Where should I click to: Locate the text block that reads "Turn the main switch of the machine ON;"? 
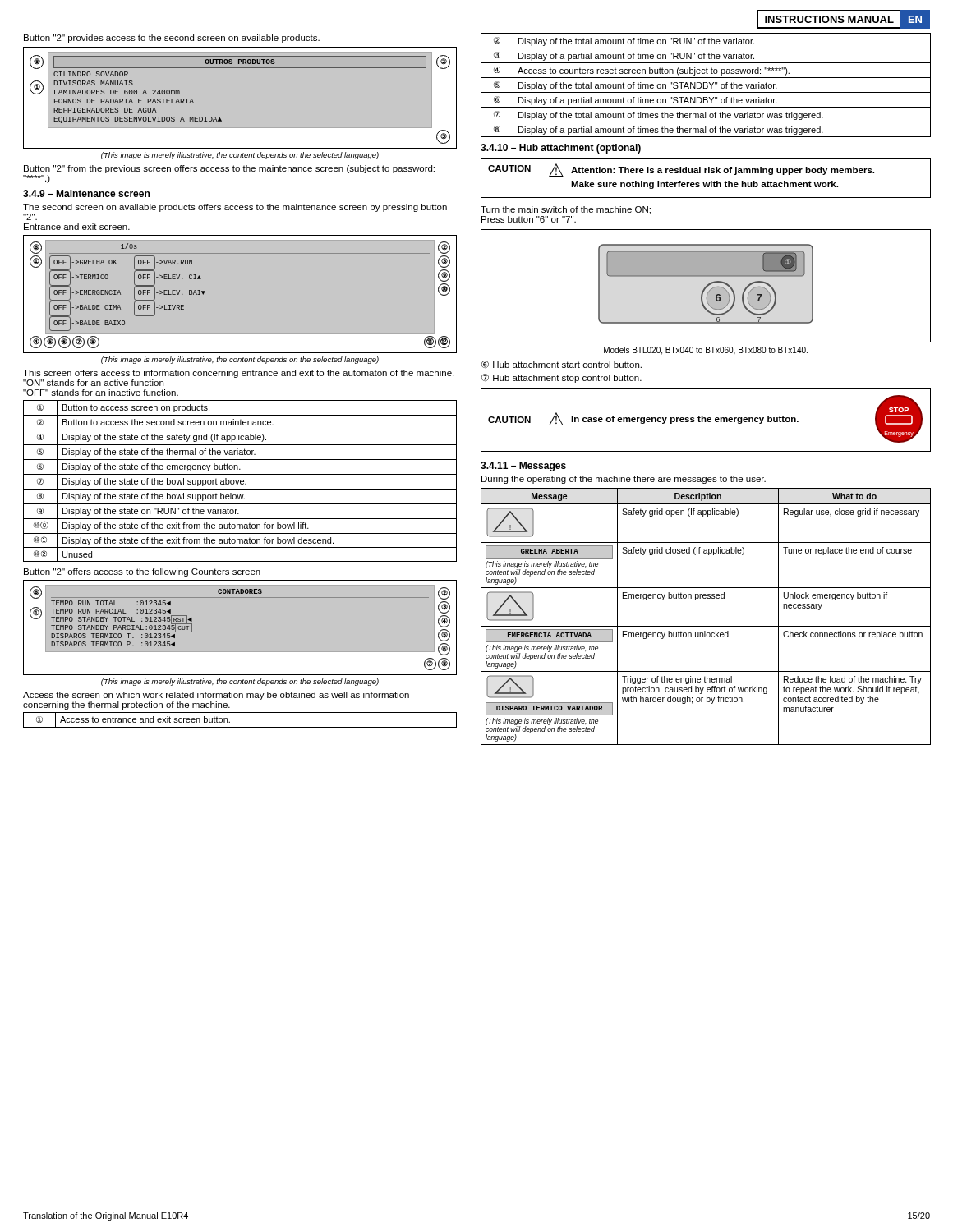[x=566, y=214]
